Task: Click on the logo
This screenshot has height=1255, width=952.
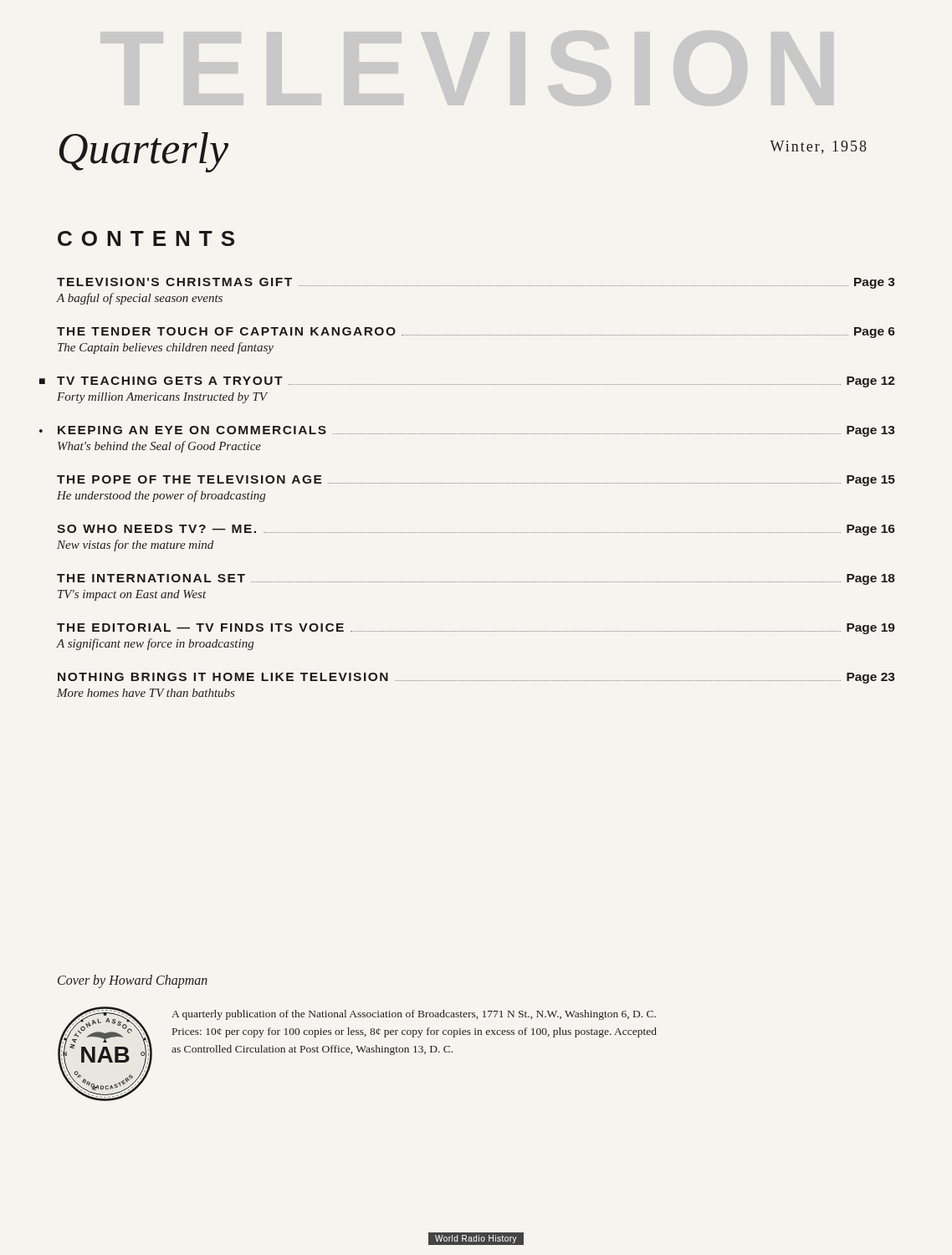Action: 105,1055
